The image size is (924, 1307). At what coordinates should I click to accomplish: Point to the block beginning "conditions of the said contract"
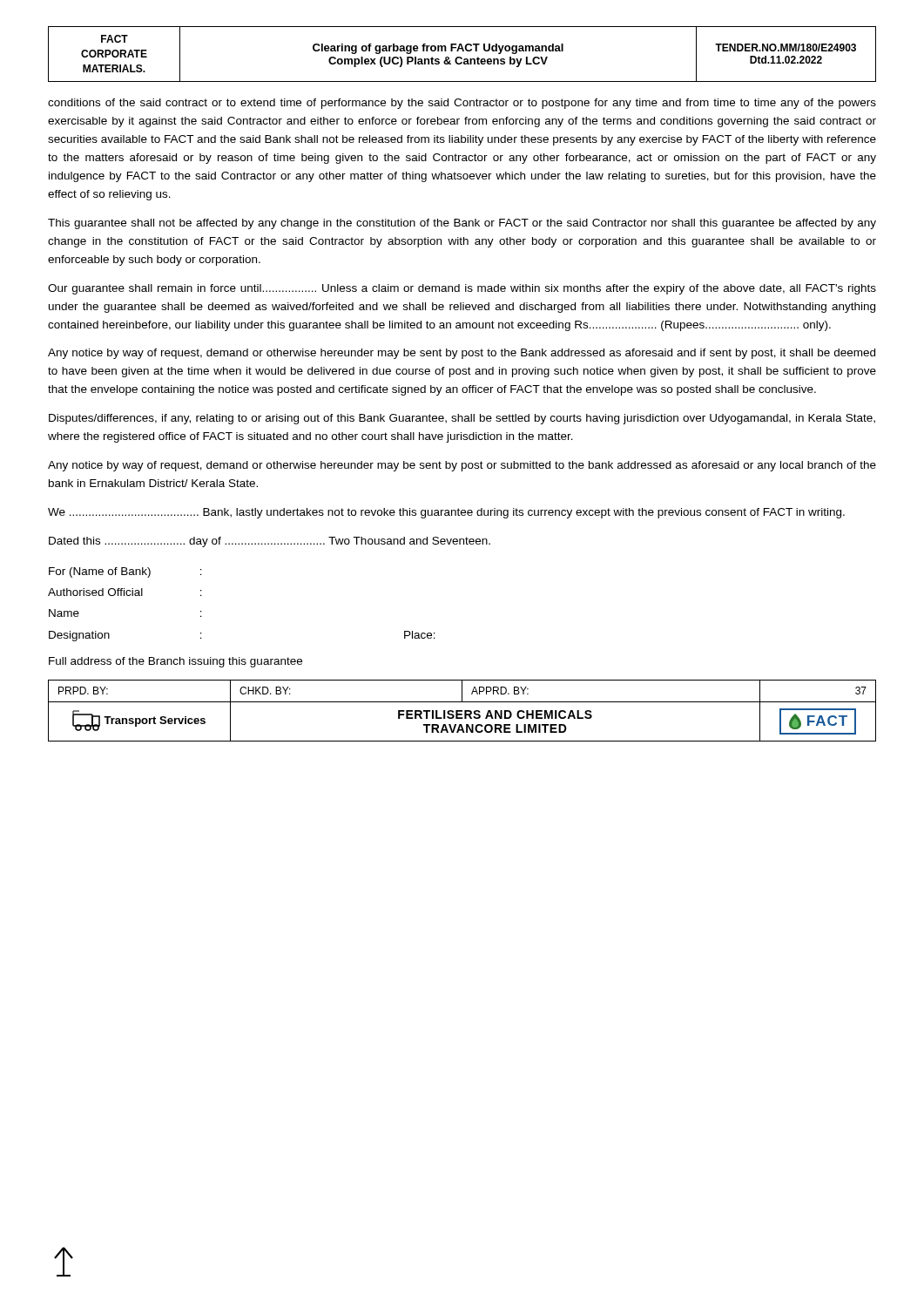462,148
